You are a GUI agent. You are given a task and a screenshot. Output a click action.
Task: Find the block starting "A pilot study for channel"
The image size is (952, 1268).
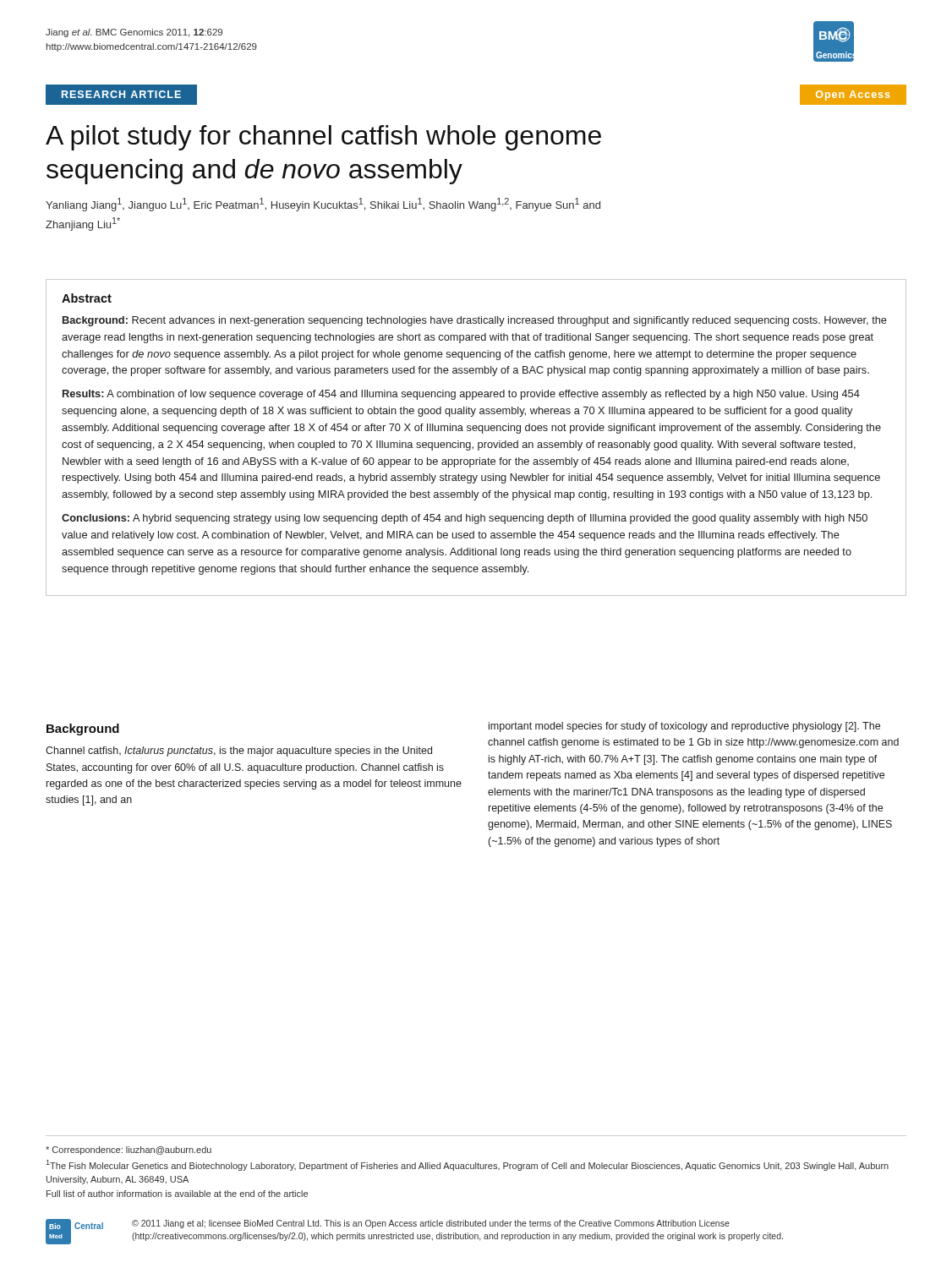tap(323, 138)
